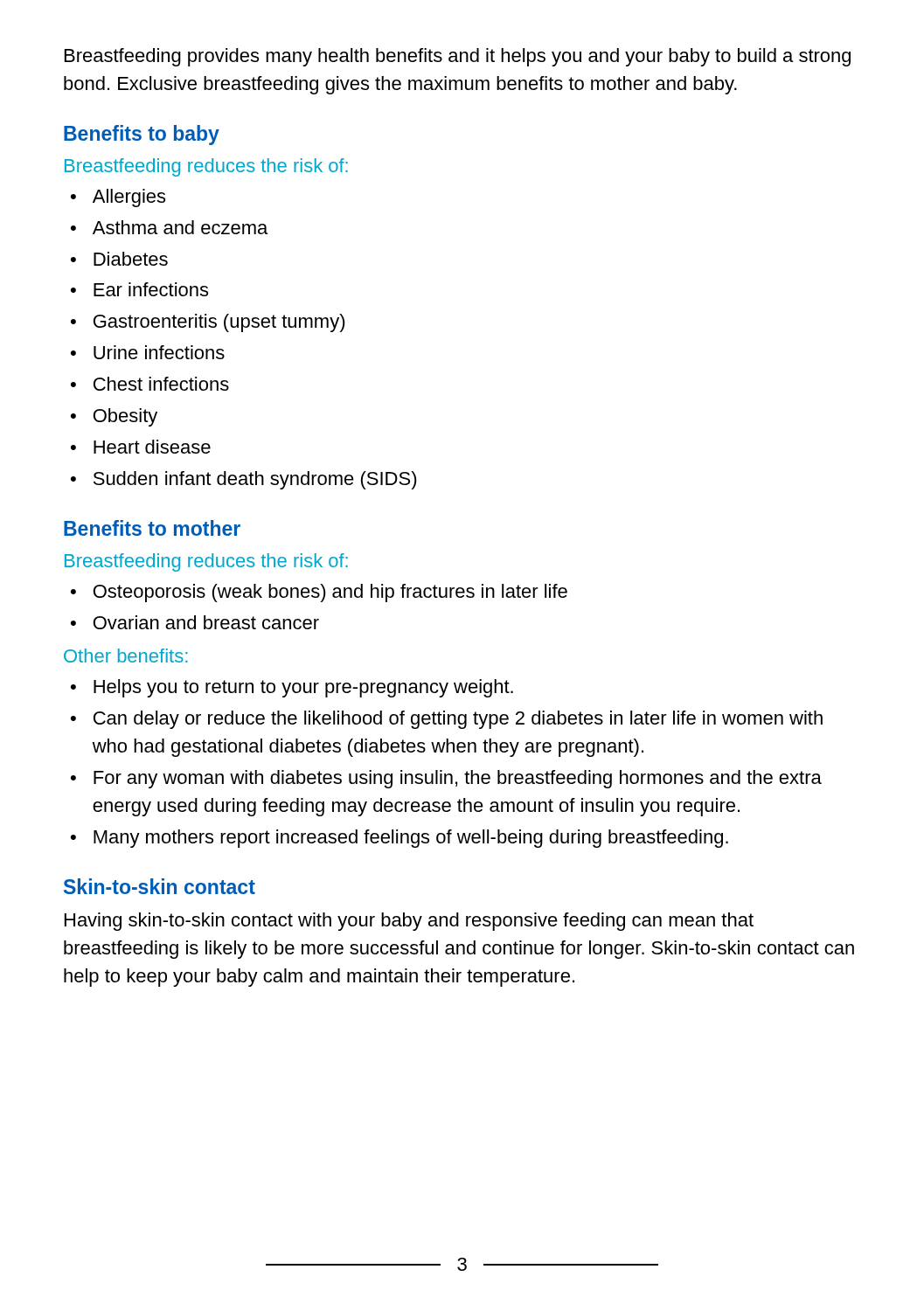Image resolution: width=924 pixels, height=1311 pixels.
Task: Find the list item with the text "Helps you to return to your"
Action: click(x=304, y=687)
